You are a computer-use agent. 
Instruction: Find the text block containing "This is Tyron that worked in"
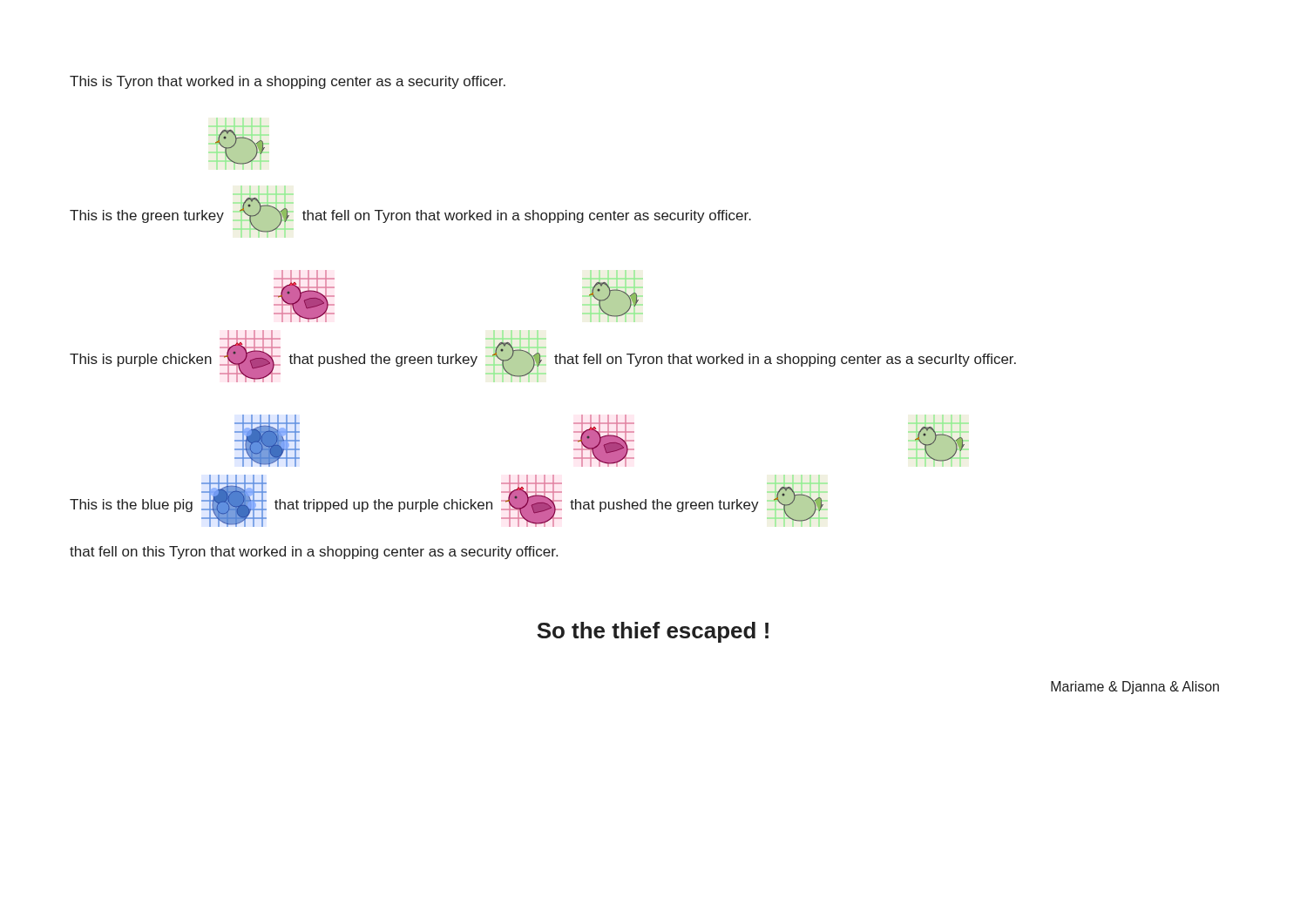click(288, 81)
